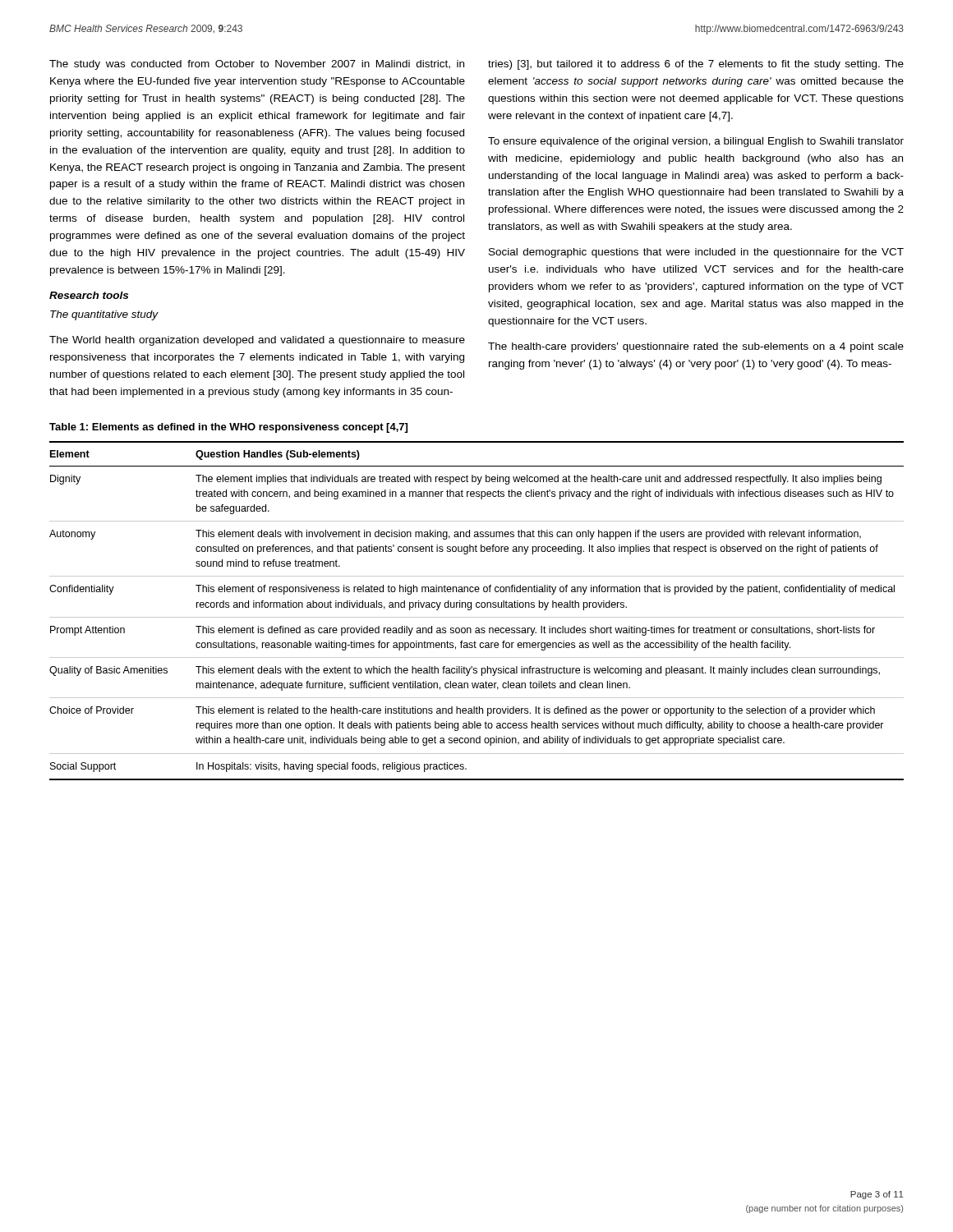Find the block starting "The study was conducted from October to"

coord(257,168)
